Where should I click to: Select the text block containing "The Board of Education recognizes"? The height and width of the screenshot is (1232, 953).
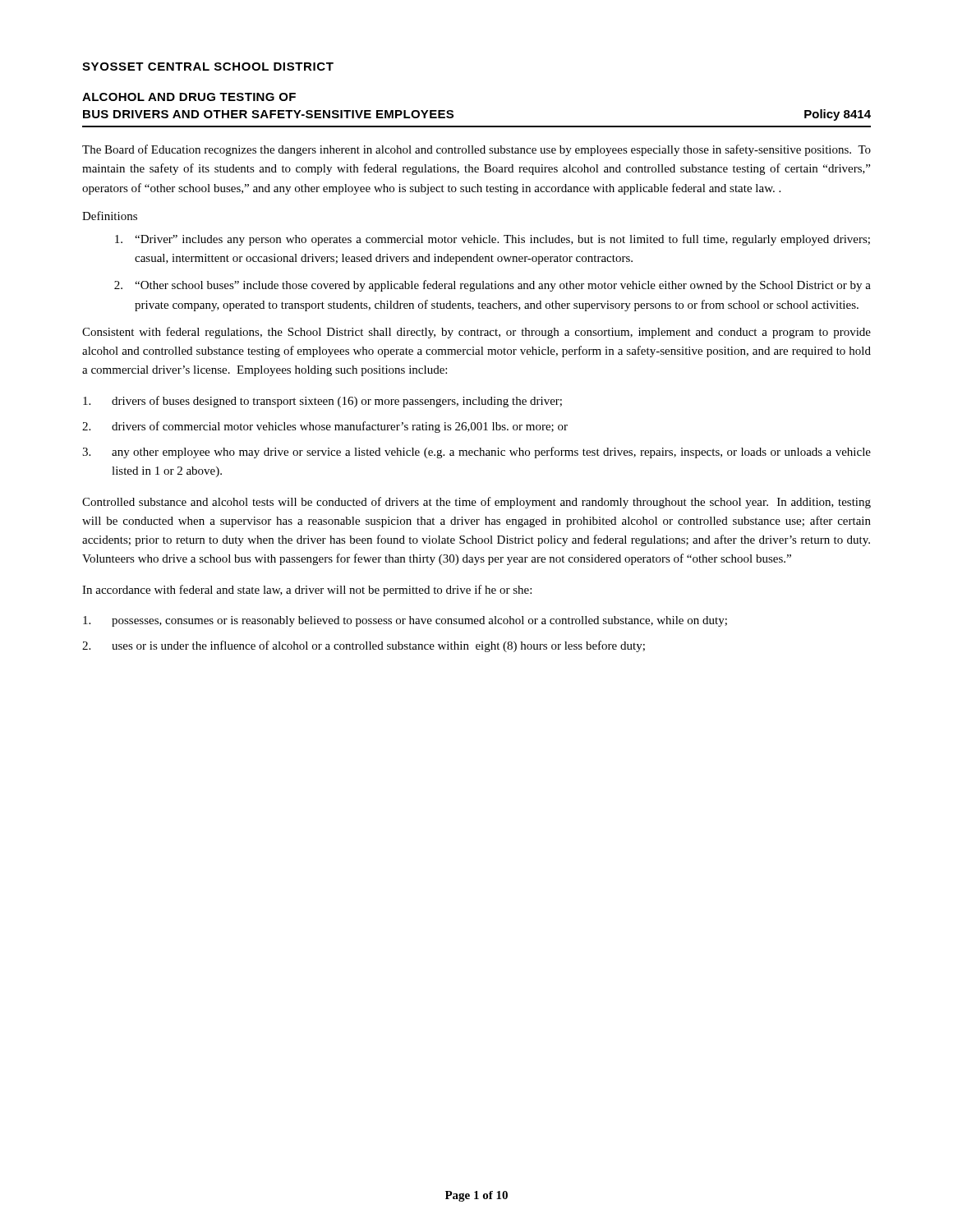coord(476,169)
